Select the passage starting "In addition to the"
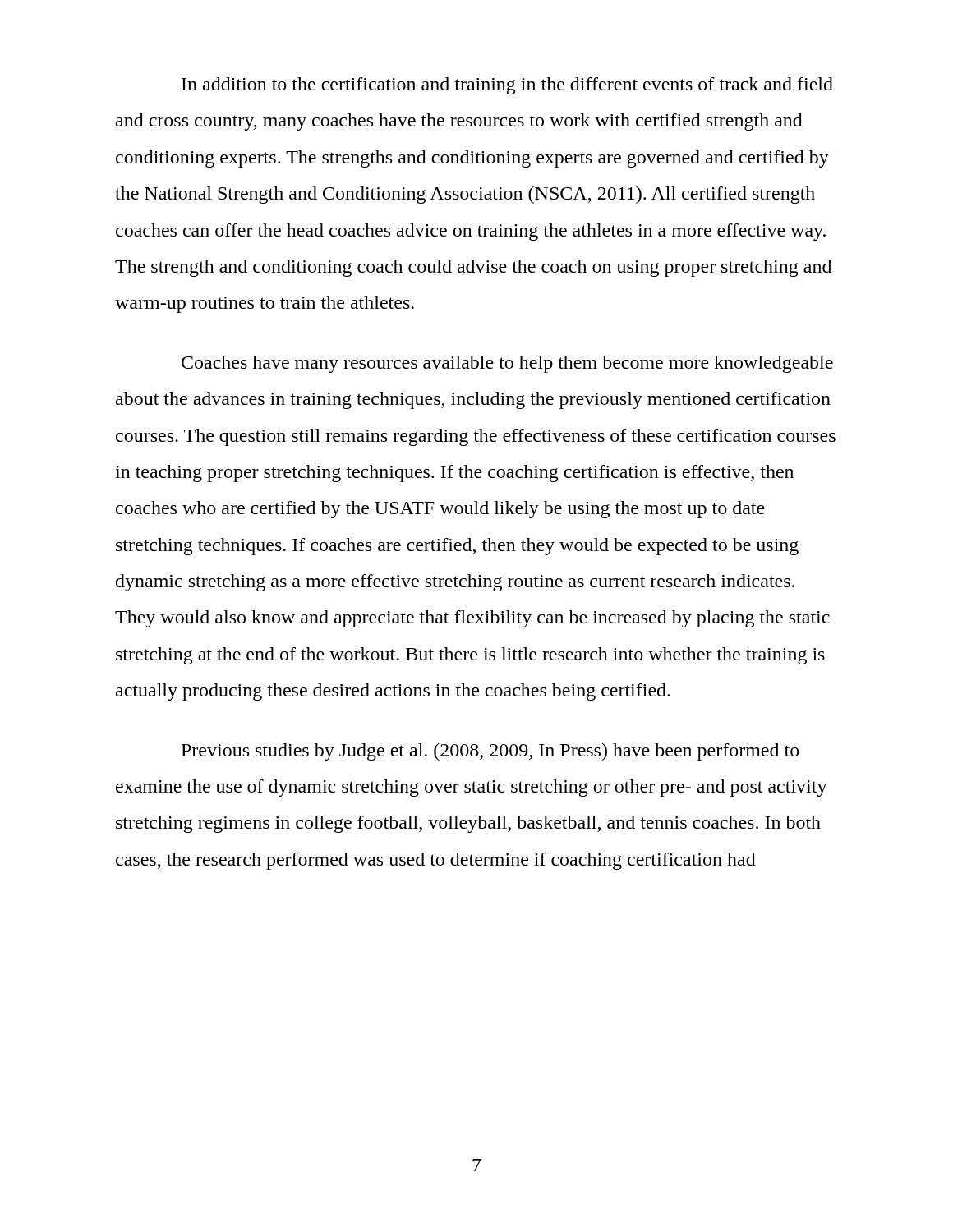This screenshot has height=1232, width=953. click(x=474, y=193)
